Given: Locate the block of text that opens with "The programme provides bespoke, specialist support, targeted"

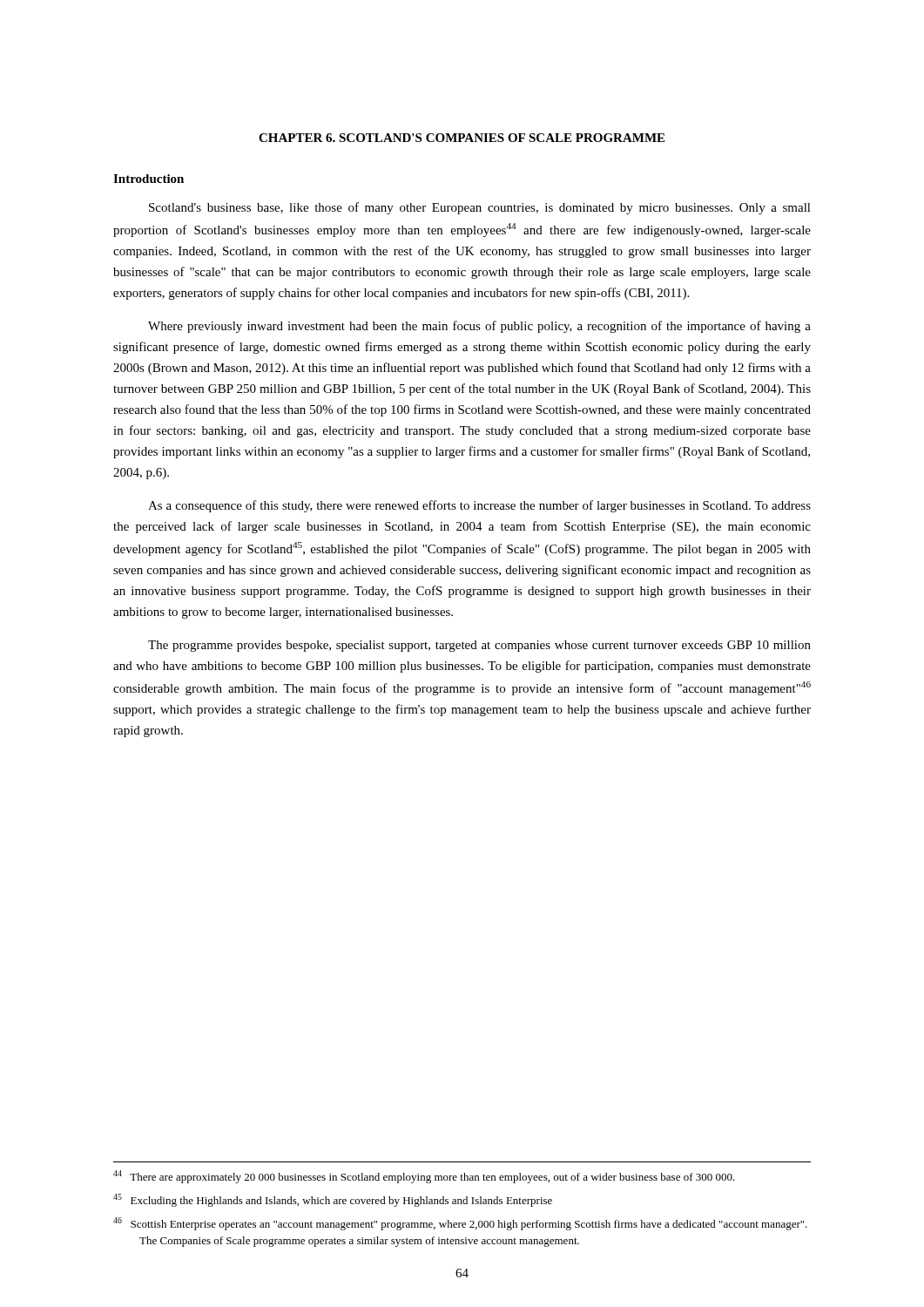Looking at the screenshot, I should [x=462, y=687].
